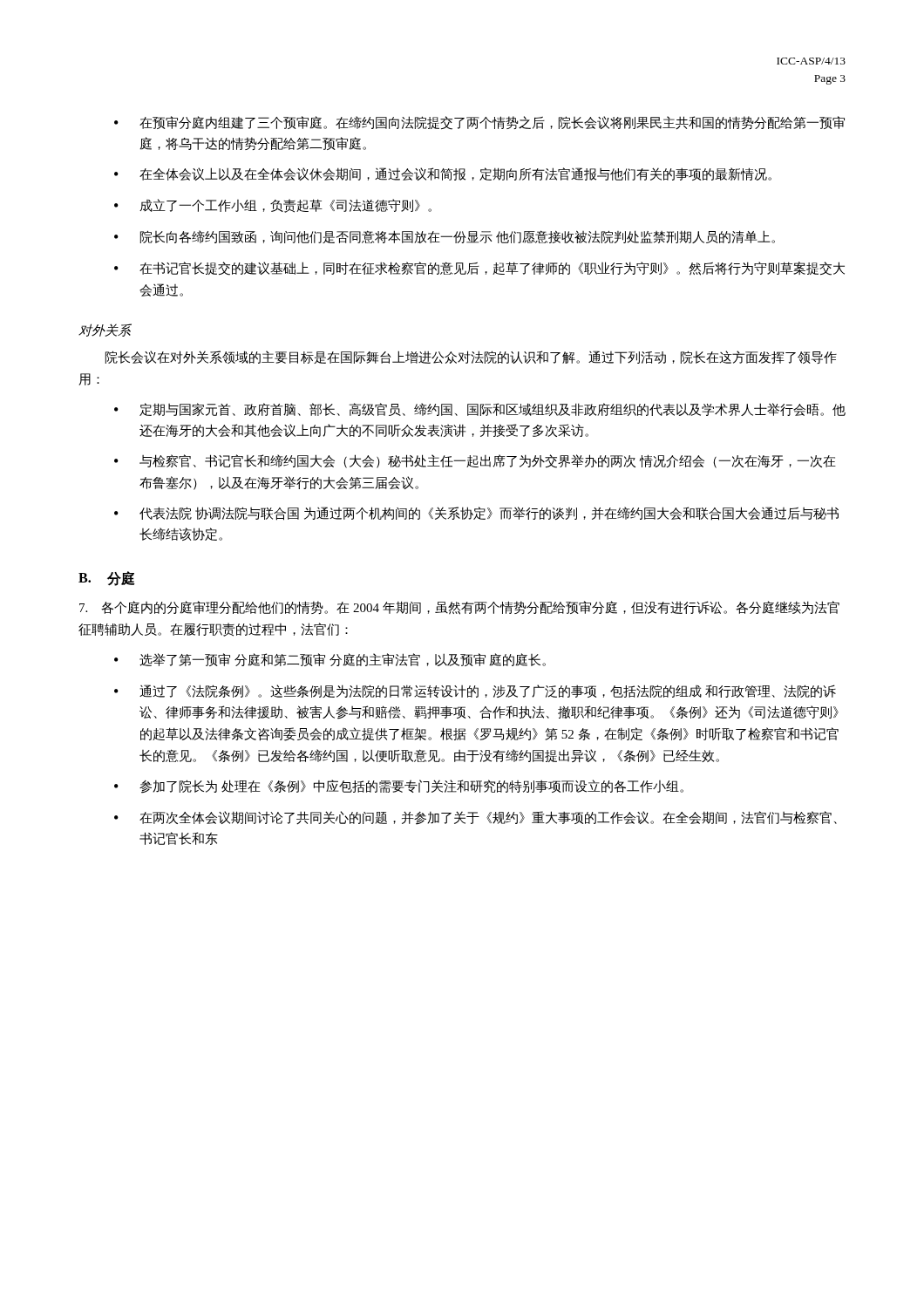
Task: Find the text starting "• 选举了第一预审 分庭和第二预审 分庭的主审法官，以及预审 庭的庭长。"
Action: [x=479, y=661]
